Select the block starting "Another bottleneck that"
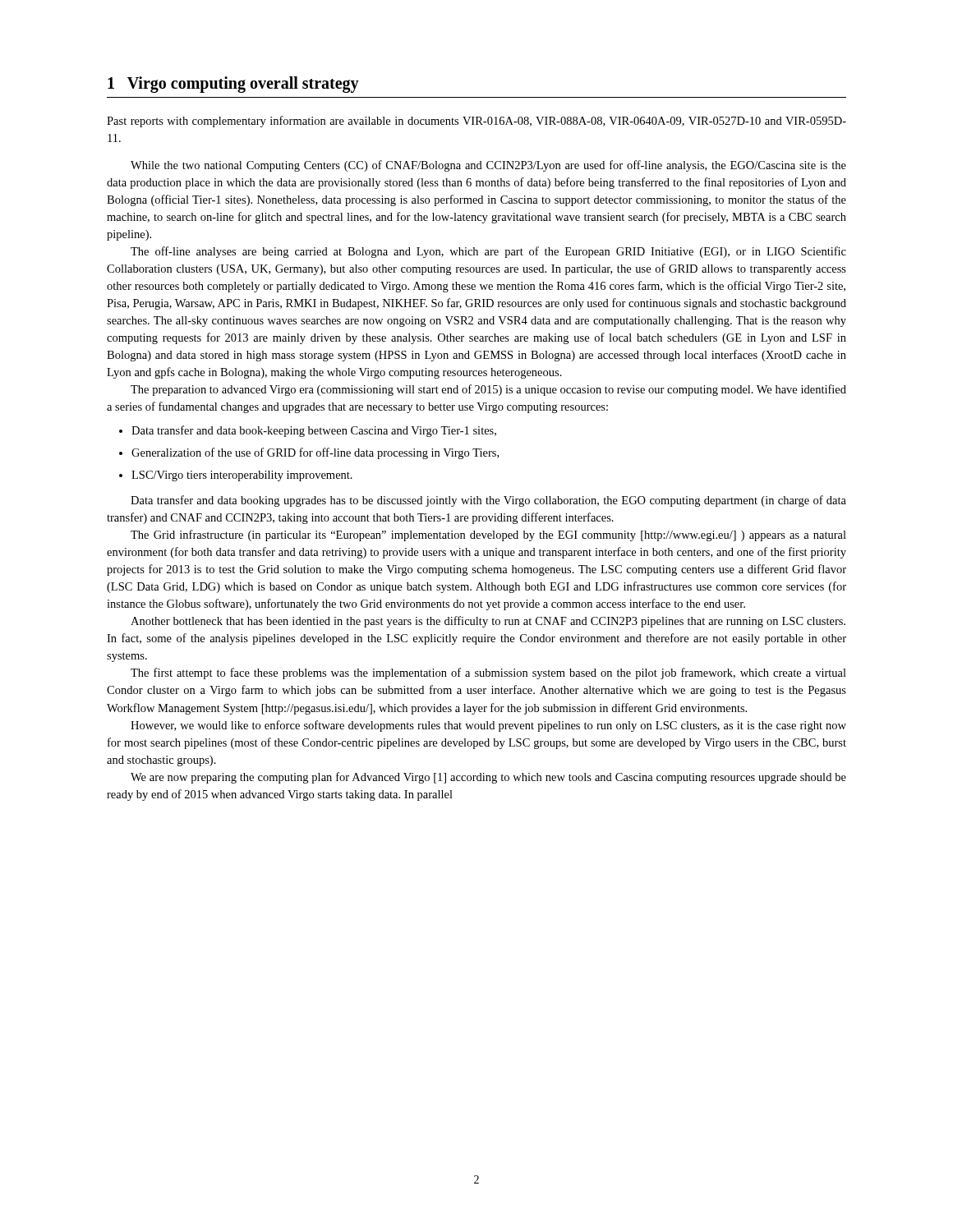The width and height of the screenshot is (953, 1232). [476, 639]
